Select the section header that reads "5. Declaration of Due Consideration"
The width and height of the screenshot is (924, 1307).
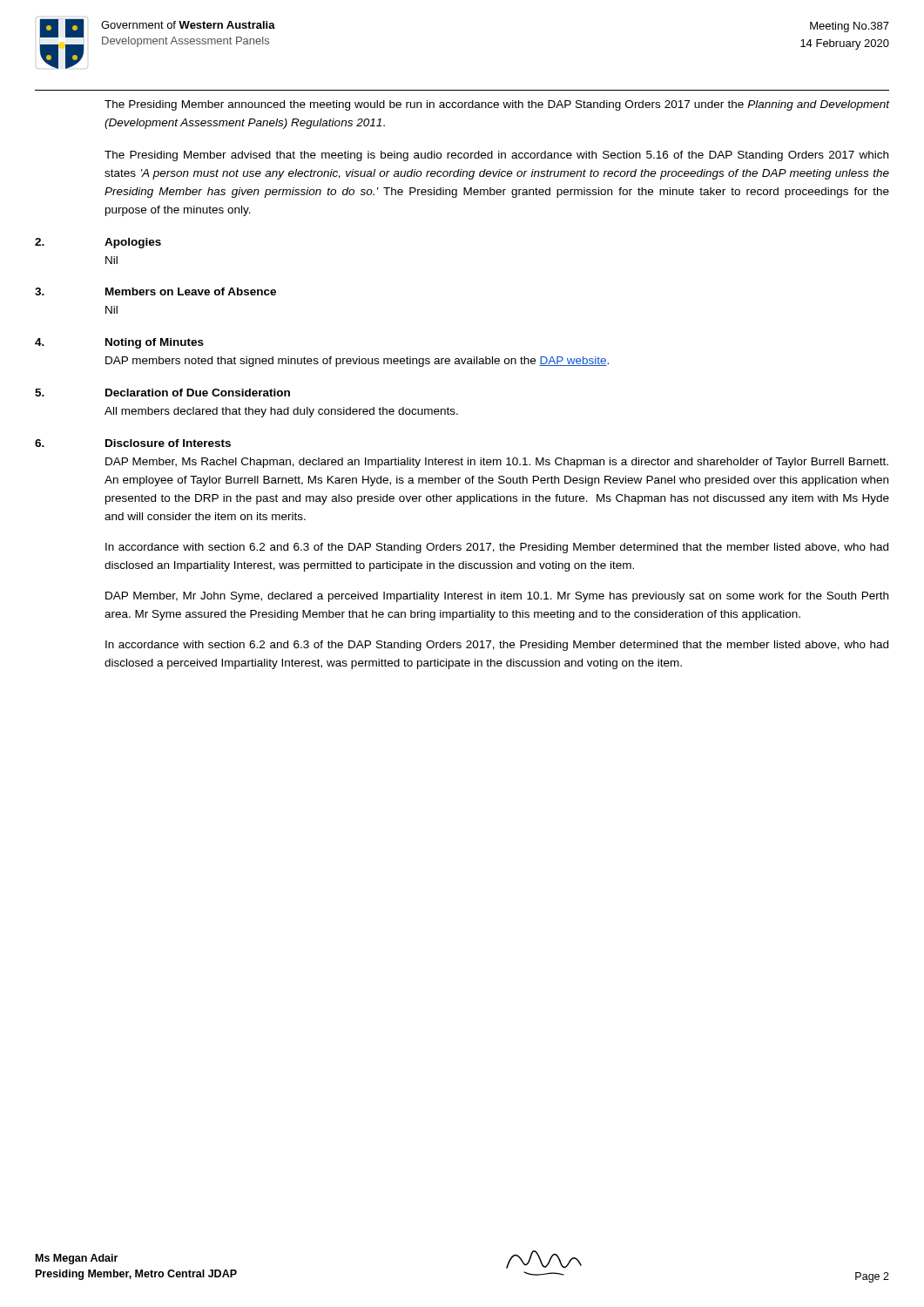163,393
